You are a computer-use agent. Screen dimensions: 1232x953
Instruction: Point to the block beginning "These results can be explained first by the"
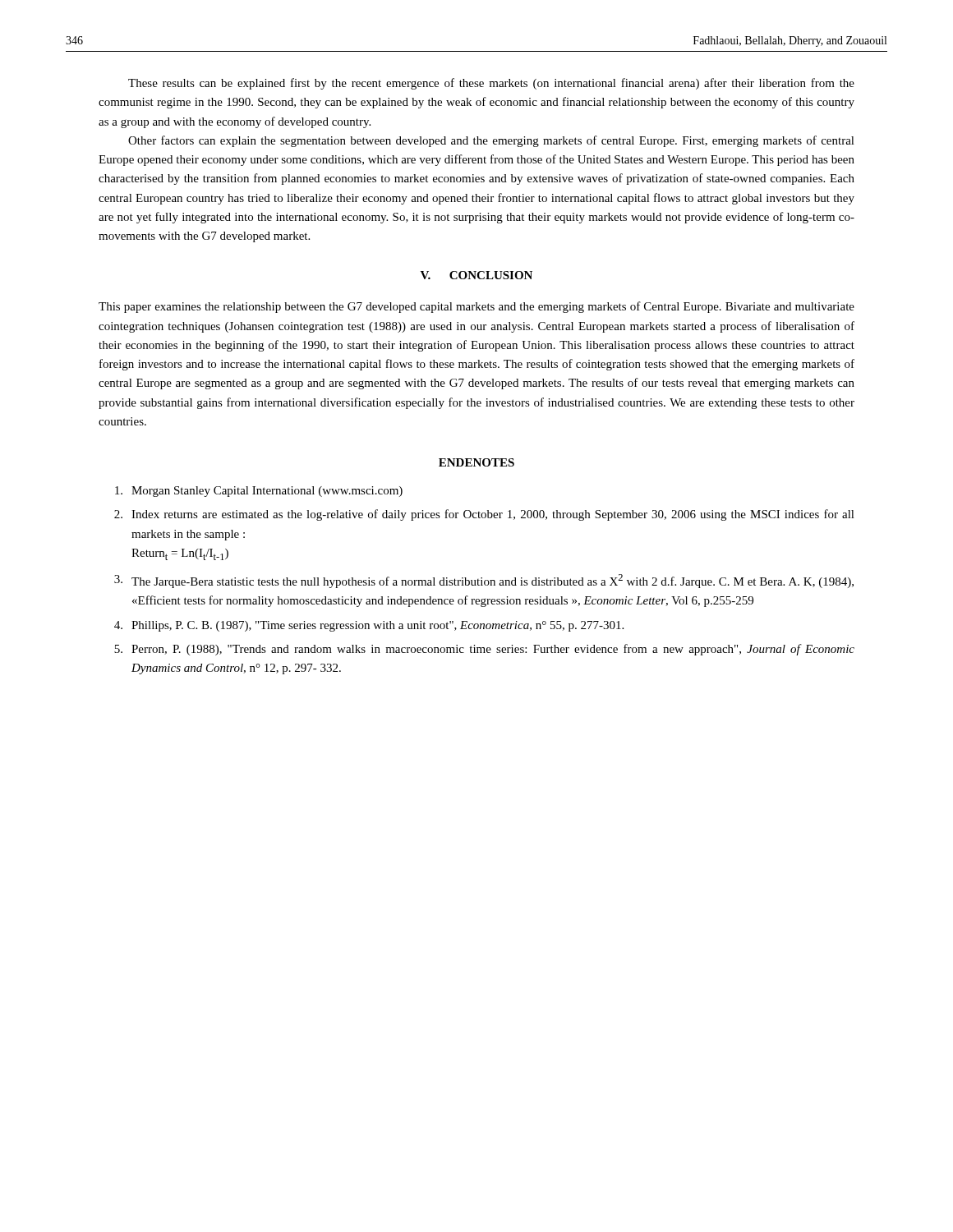[476, 103]
